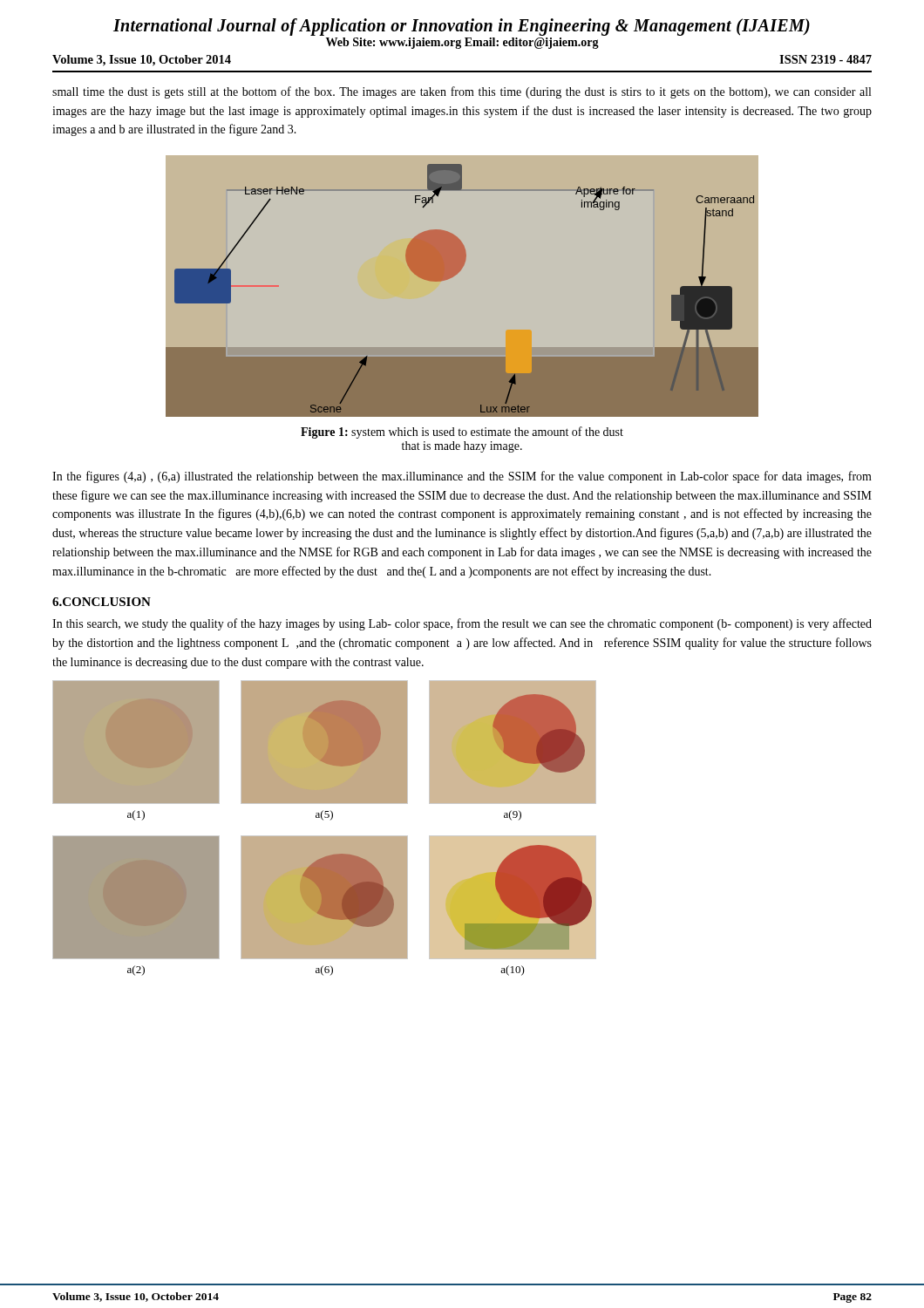Image resolution: width=924 pixels, height=1308 pixels.
Task: Click on the text block containing "In this search, we study the quality"
Action: (x=462, y=643)
